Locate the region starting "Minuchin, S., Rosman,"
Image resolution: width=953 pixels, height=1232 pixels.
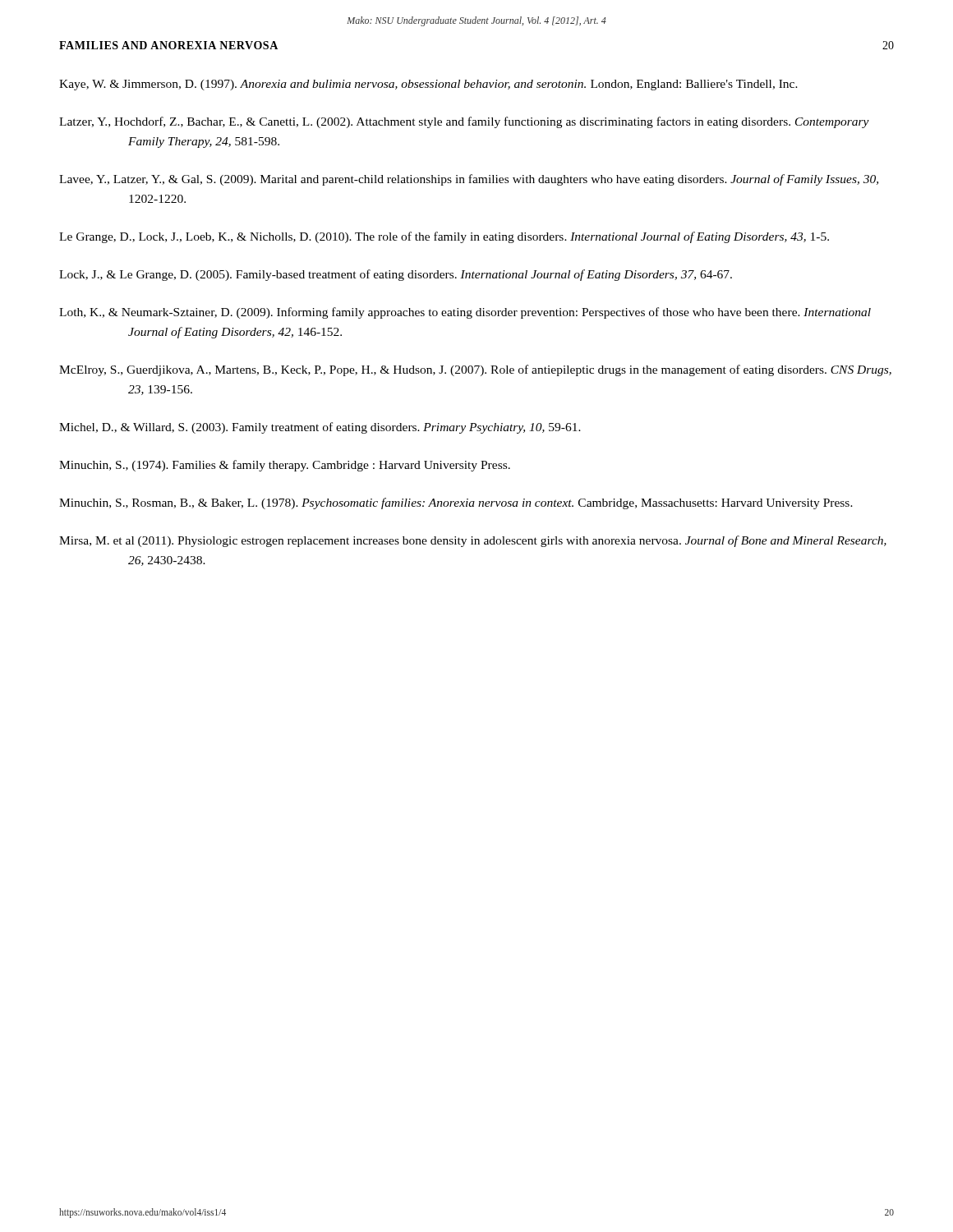456,502
